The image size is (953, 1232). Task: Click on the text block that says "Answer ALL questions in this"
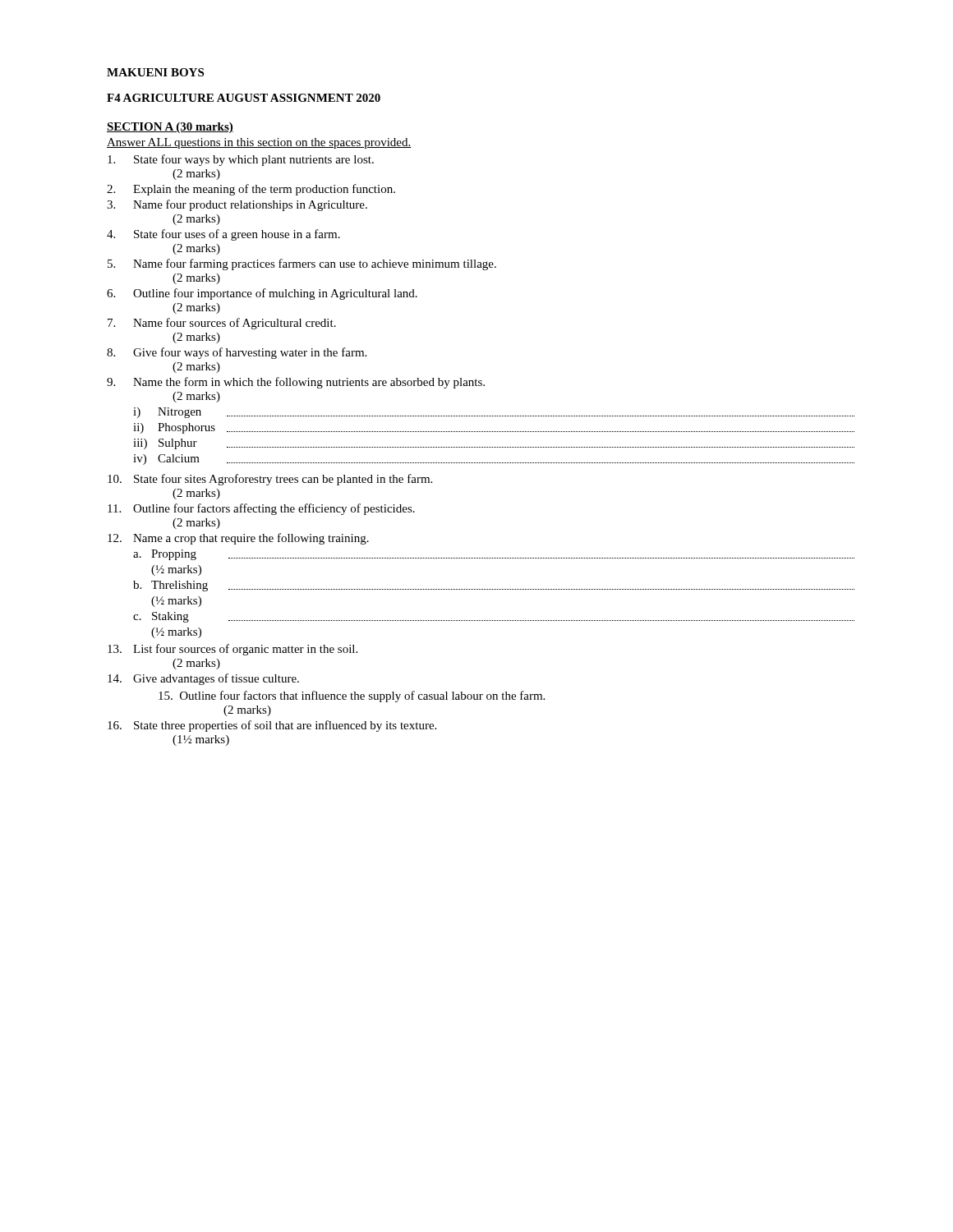pos(259,142)
